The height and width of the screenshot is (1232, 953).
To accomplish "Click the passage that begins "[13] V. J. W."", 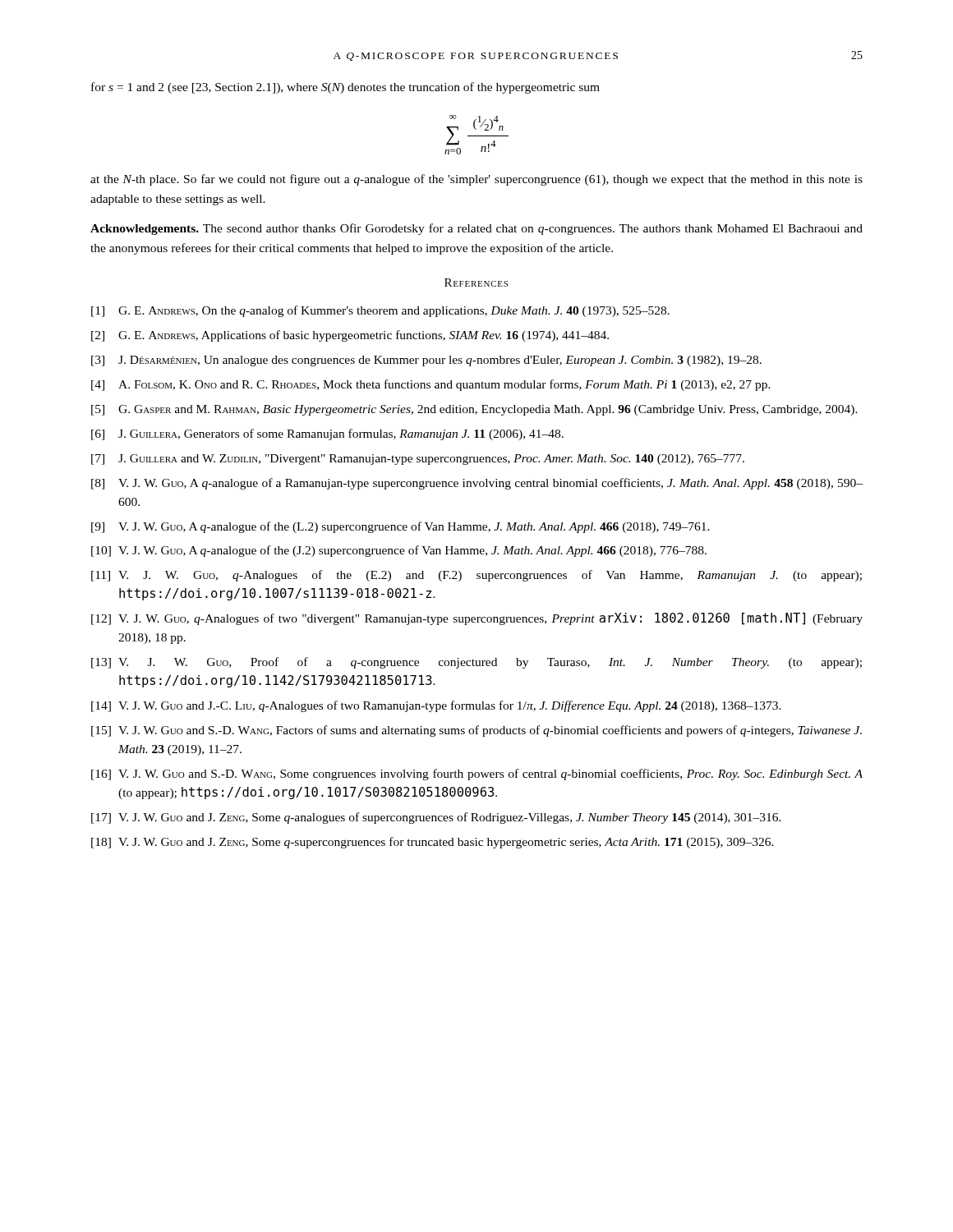I will coord(476,672).
